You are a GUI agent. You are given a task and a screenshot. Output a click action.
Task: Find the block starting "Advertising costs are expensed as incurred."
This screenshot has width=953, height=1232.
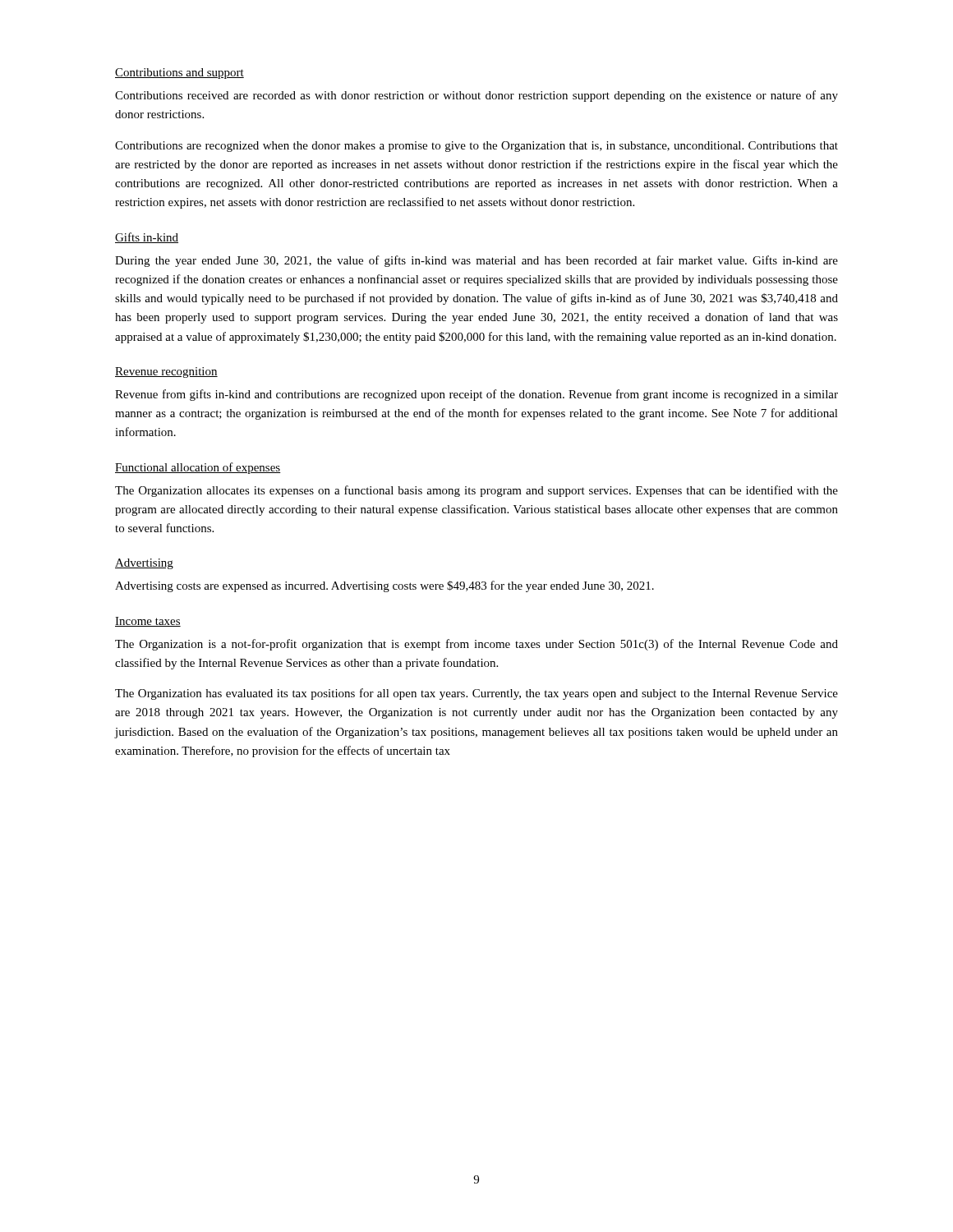385,586
